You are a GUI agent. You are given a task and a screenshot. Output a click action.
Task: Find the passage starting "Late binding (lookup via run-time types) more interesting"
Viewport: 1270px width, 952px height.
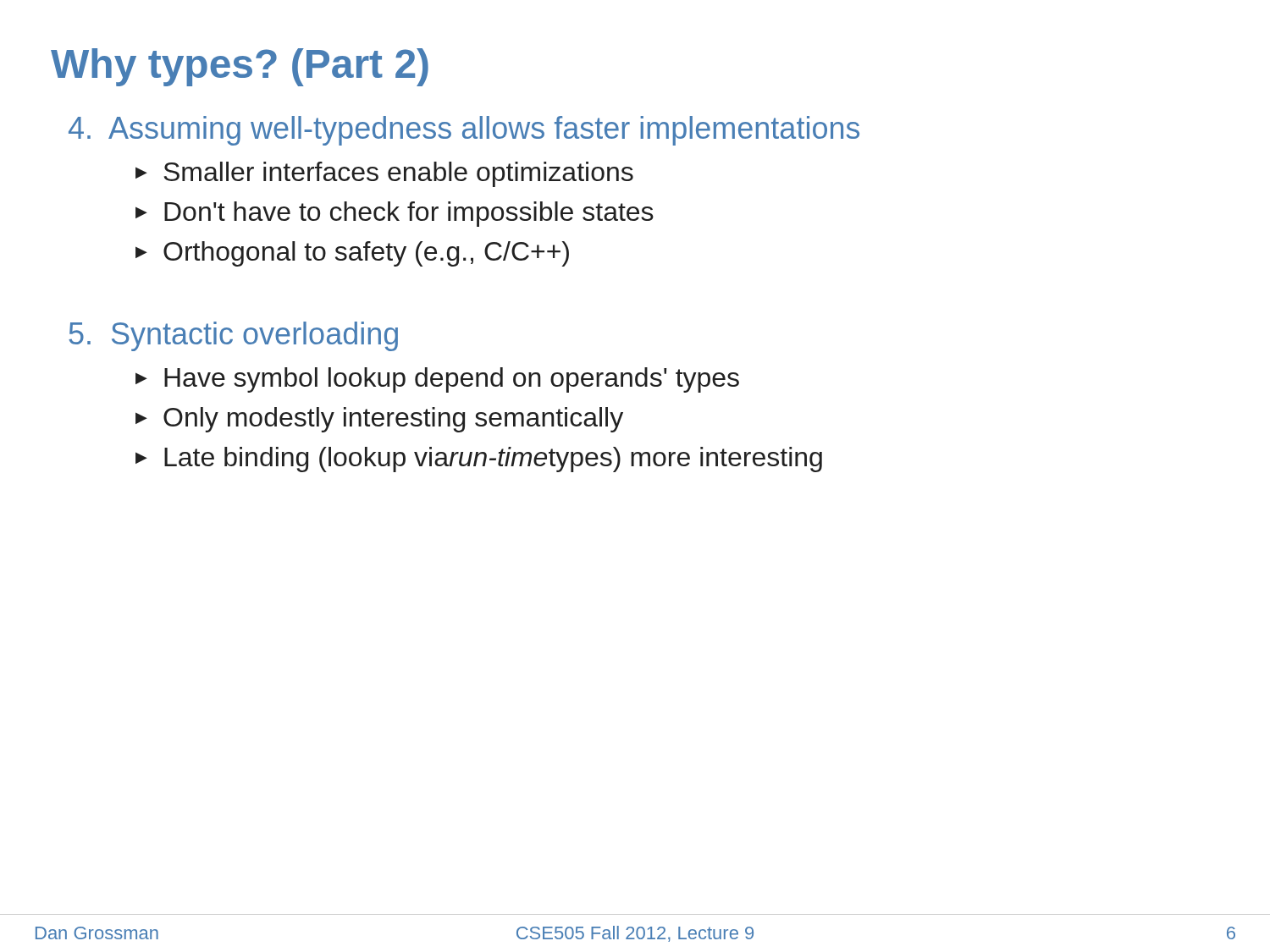click(493, 457)
